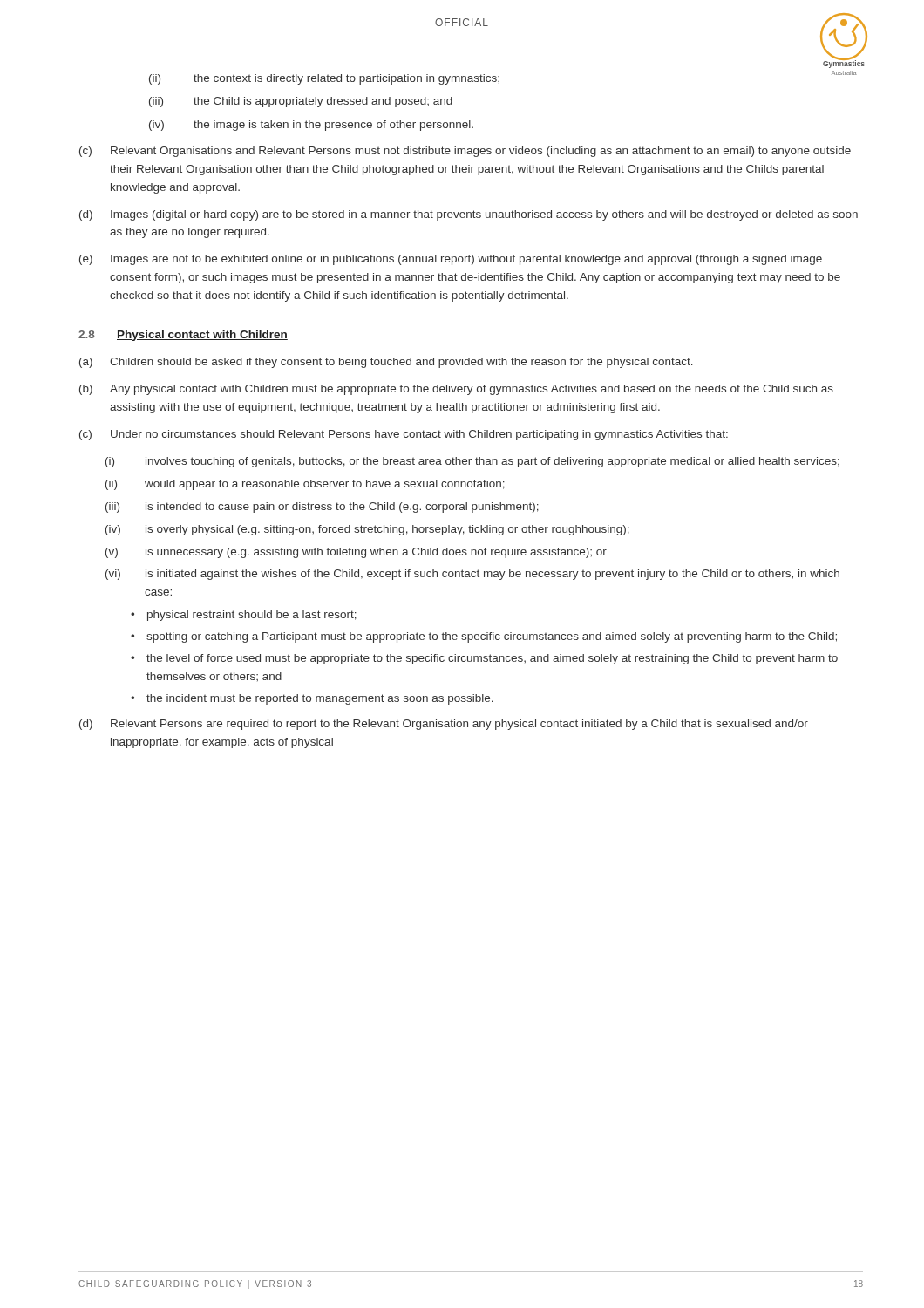Screen dimensions: 1308x924
Task: Click on the list item that reads "(vi) is initiated against the wishes of"
Action: click(484, 584)
